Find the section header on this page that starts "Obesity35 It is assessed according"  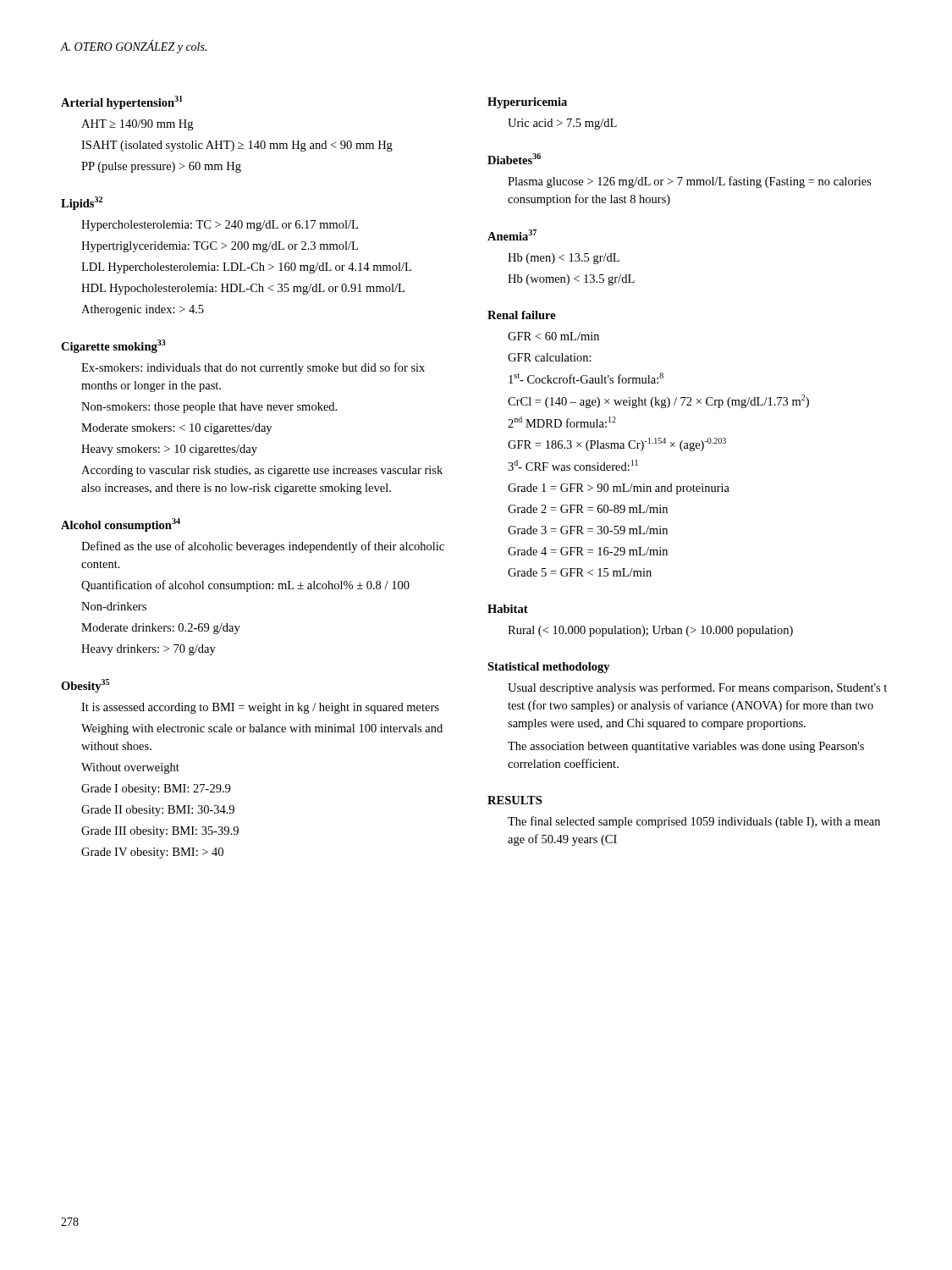pyautogui.click(x=85, y=686)
